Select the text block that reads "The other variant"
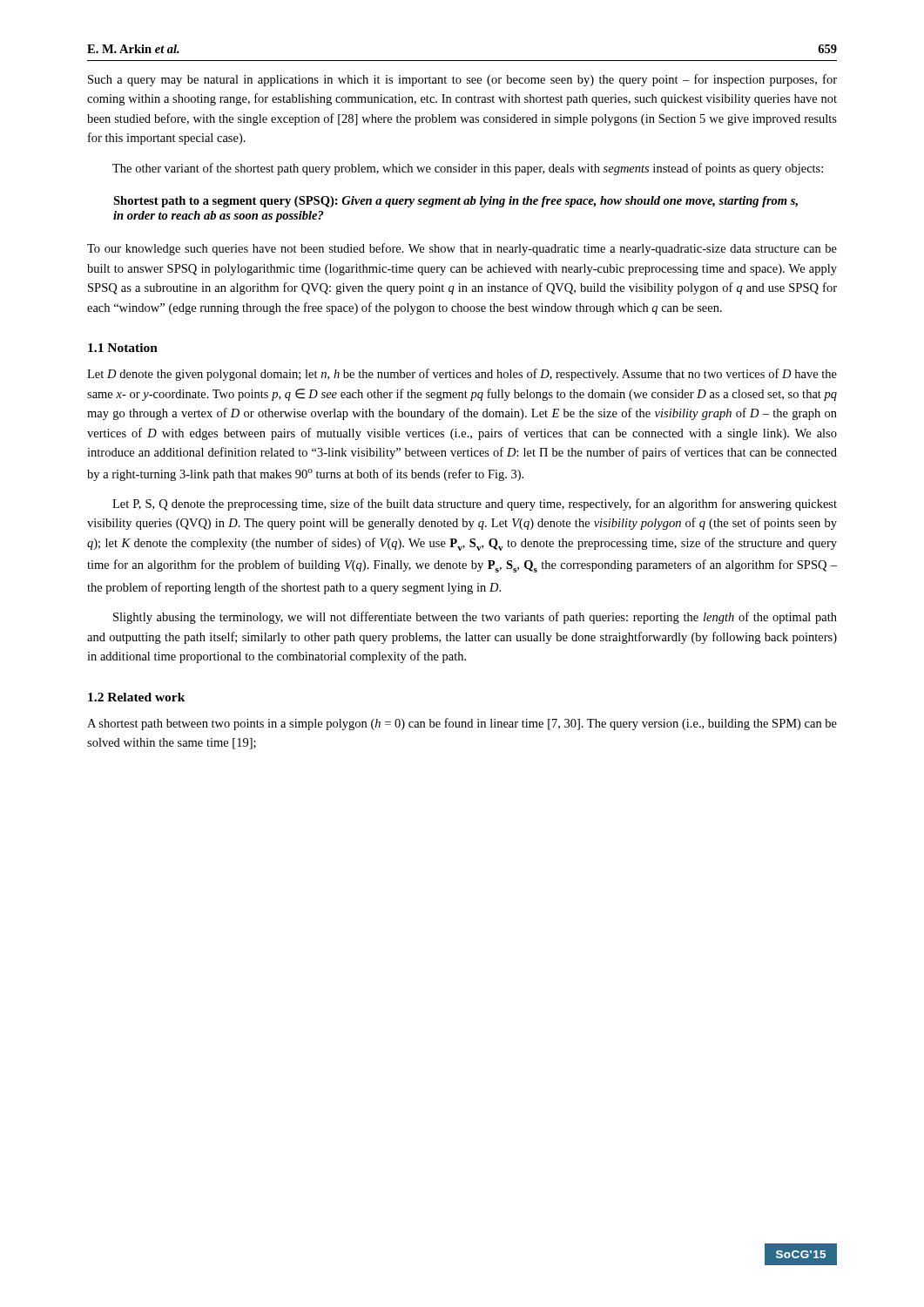Screen dimensions: 1307x924 tap(462, 168)
